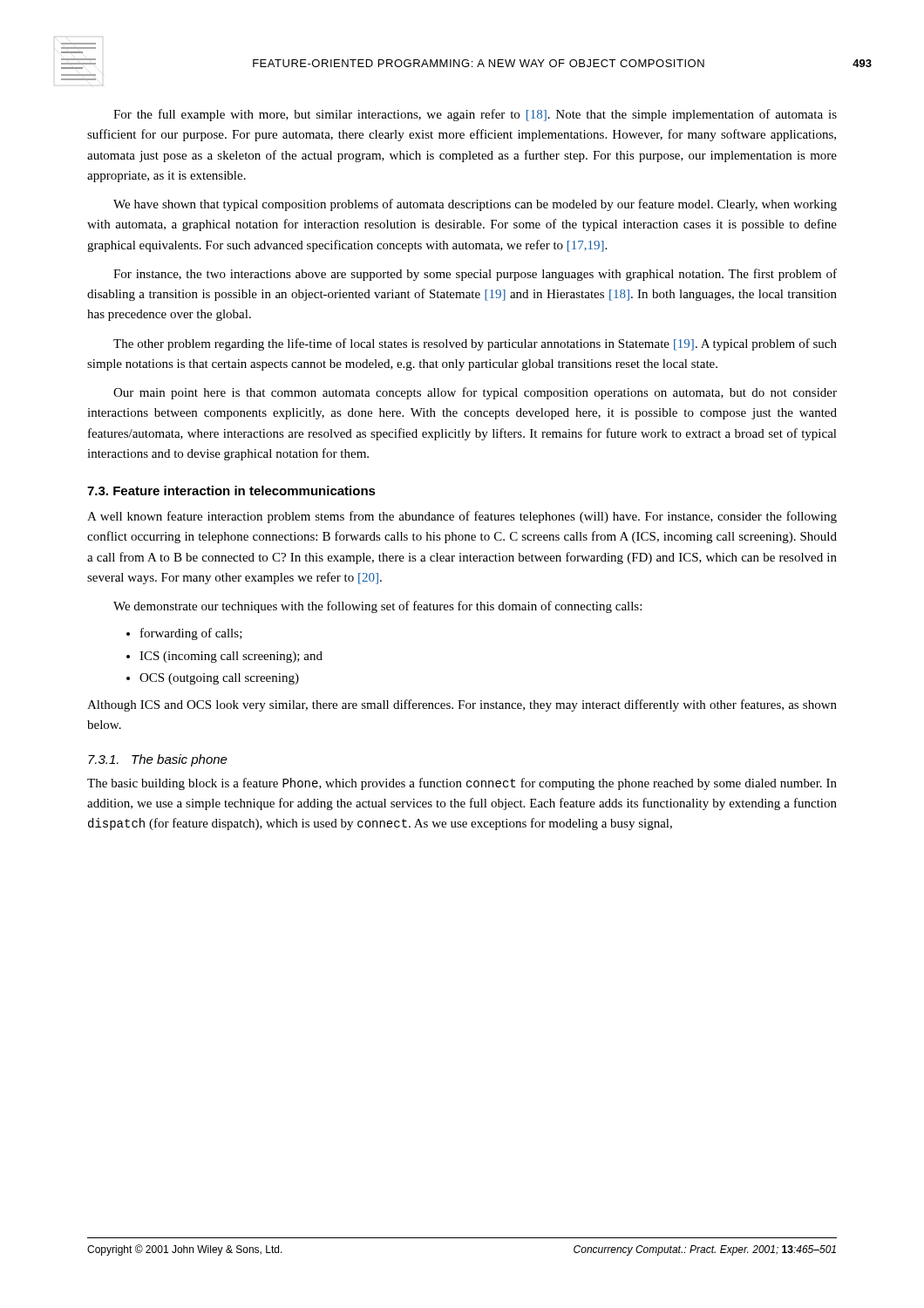
Task: Select the block starting "We demonstrate our techniques"
Action: pyautogui.click(x=462, y=607)
